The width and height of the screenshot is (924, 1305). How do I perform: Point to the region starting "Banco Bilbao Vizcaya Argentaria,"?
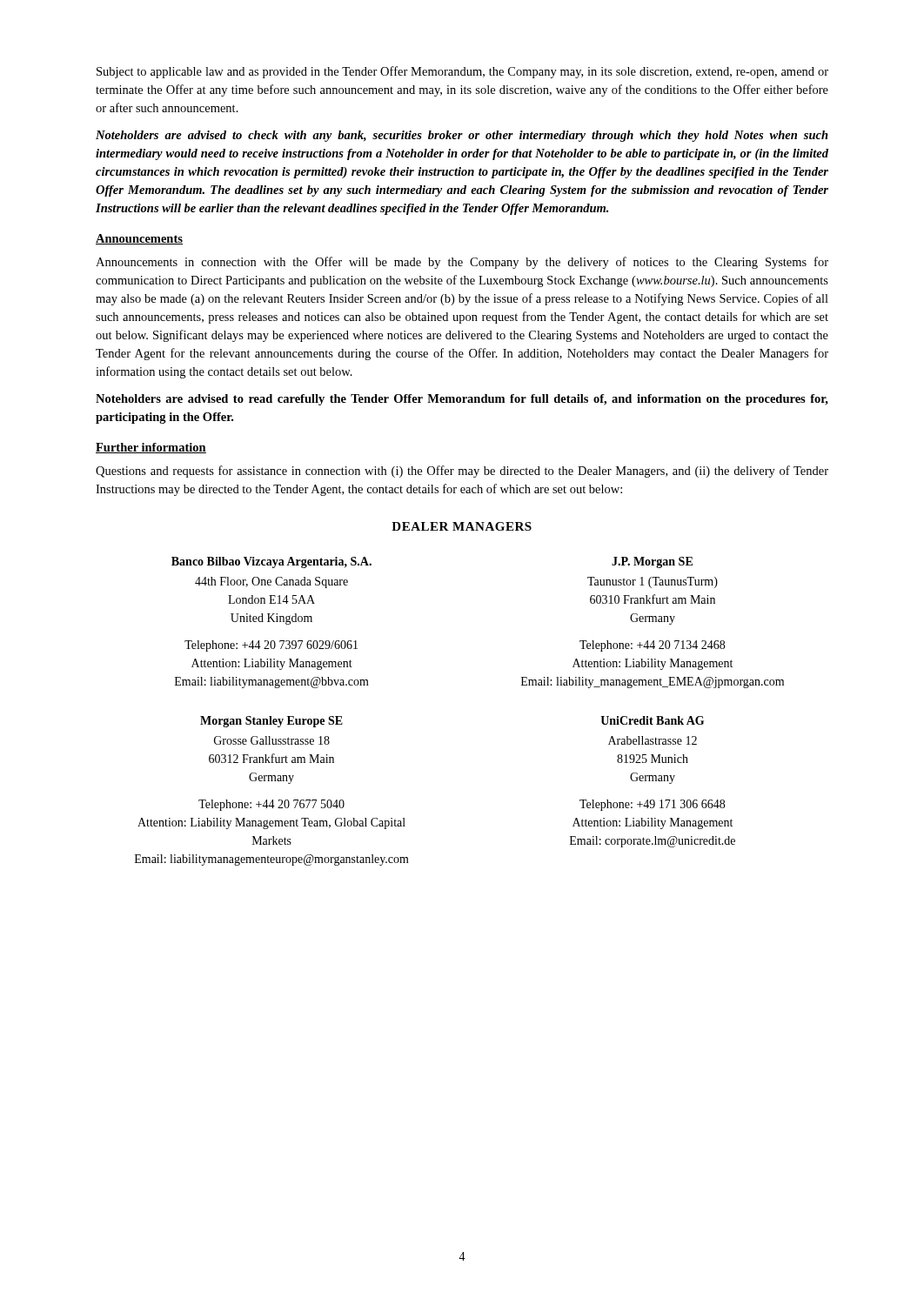272,622
